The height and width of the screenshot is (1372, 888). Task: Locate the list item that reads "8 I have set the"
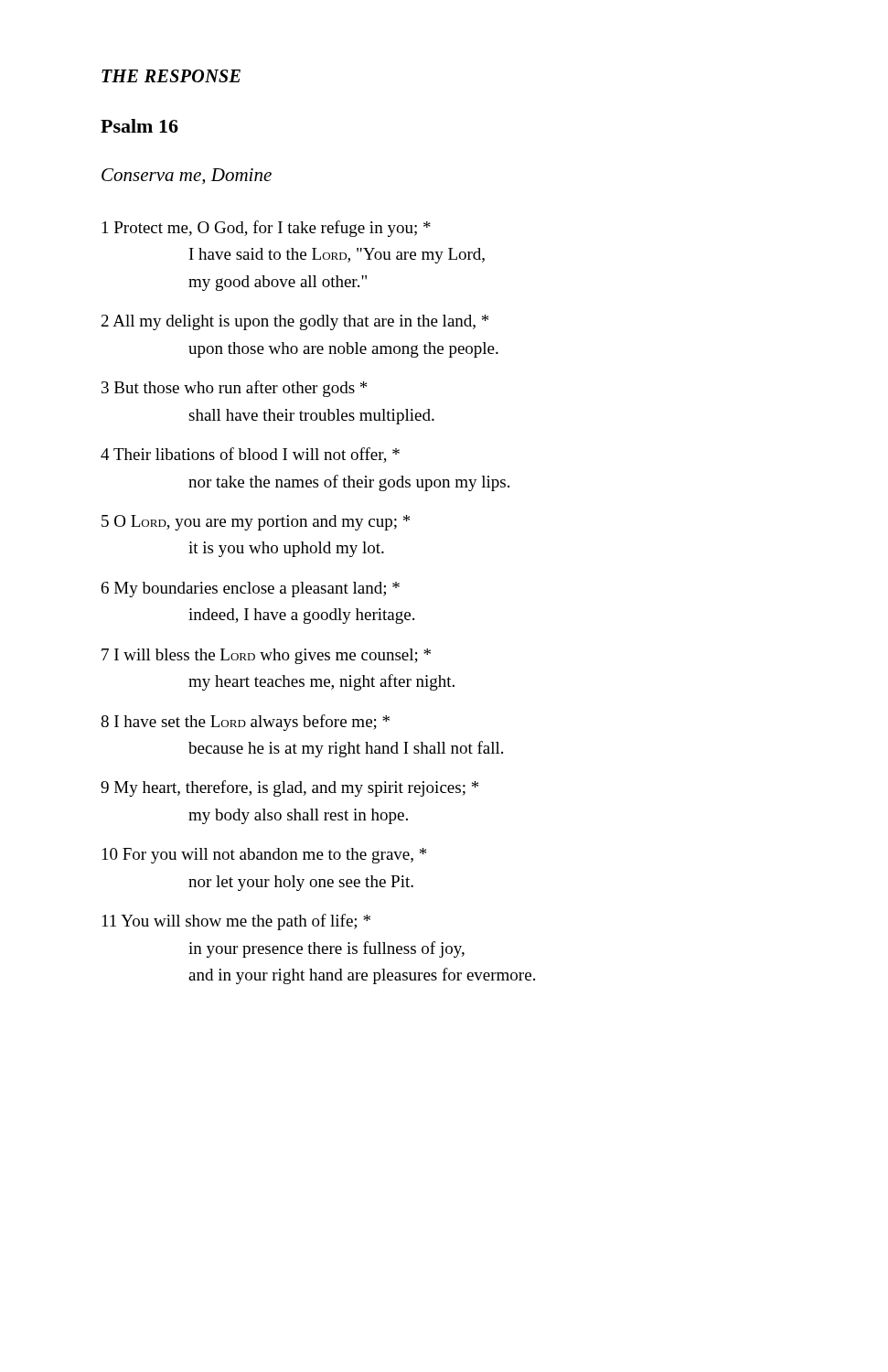click(x=430, y=736)
